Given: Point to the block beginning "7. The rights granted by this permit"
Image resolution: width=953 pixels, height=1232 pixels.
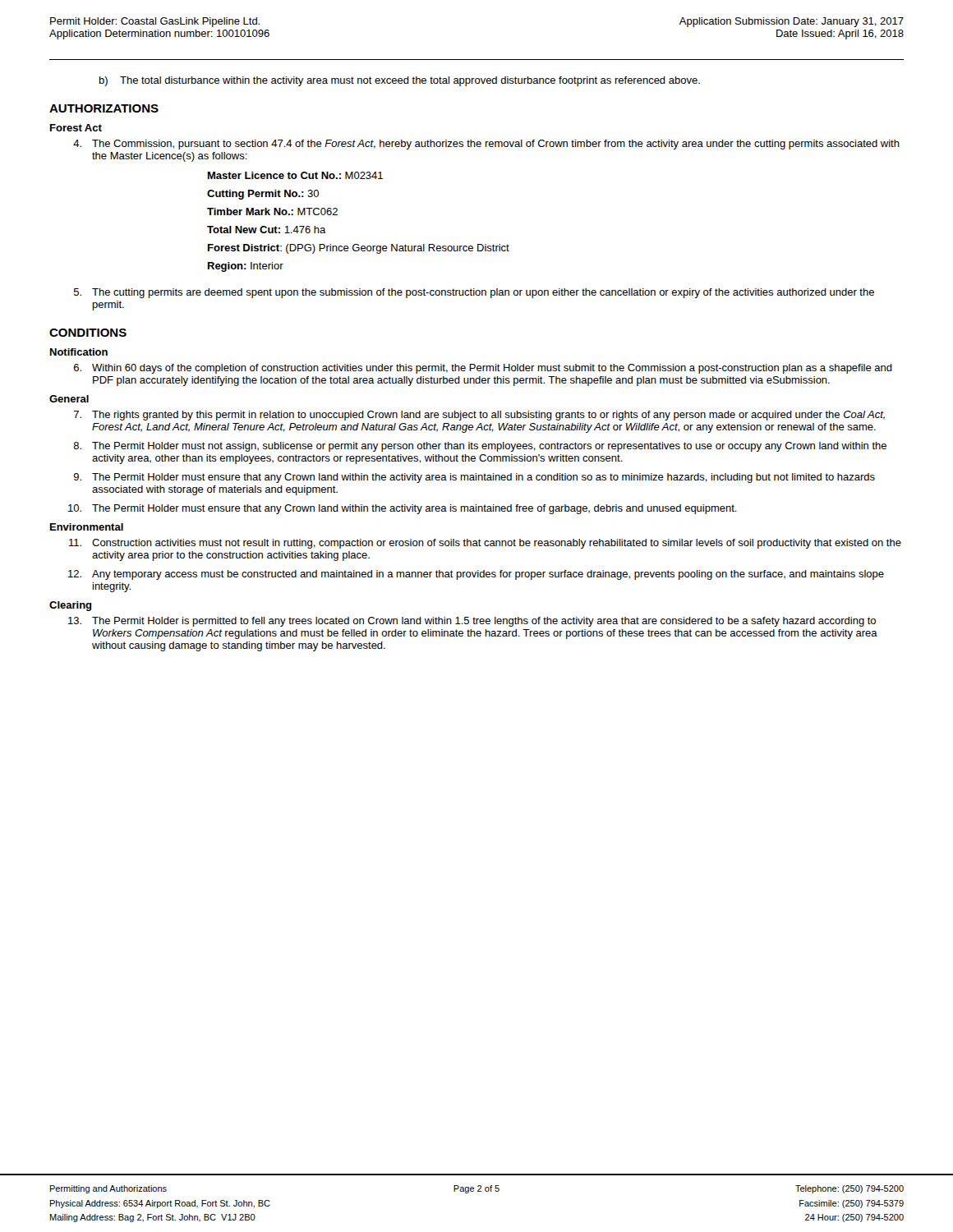Looking at the screenshot, I should (x=485, y=420).
